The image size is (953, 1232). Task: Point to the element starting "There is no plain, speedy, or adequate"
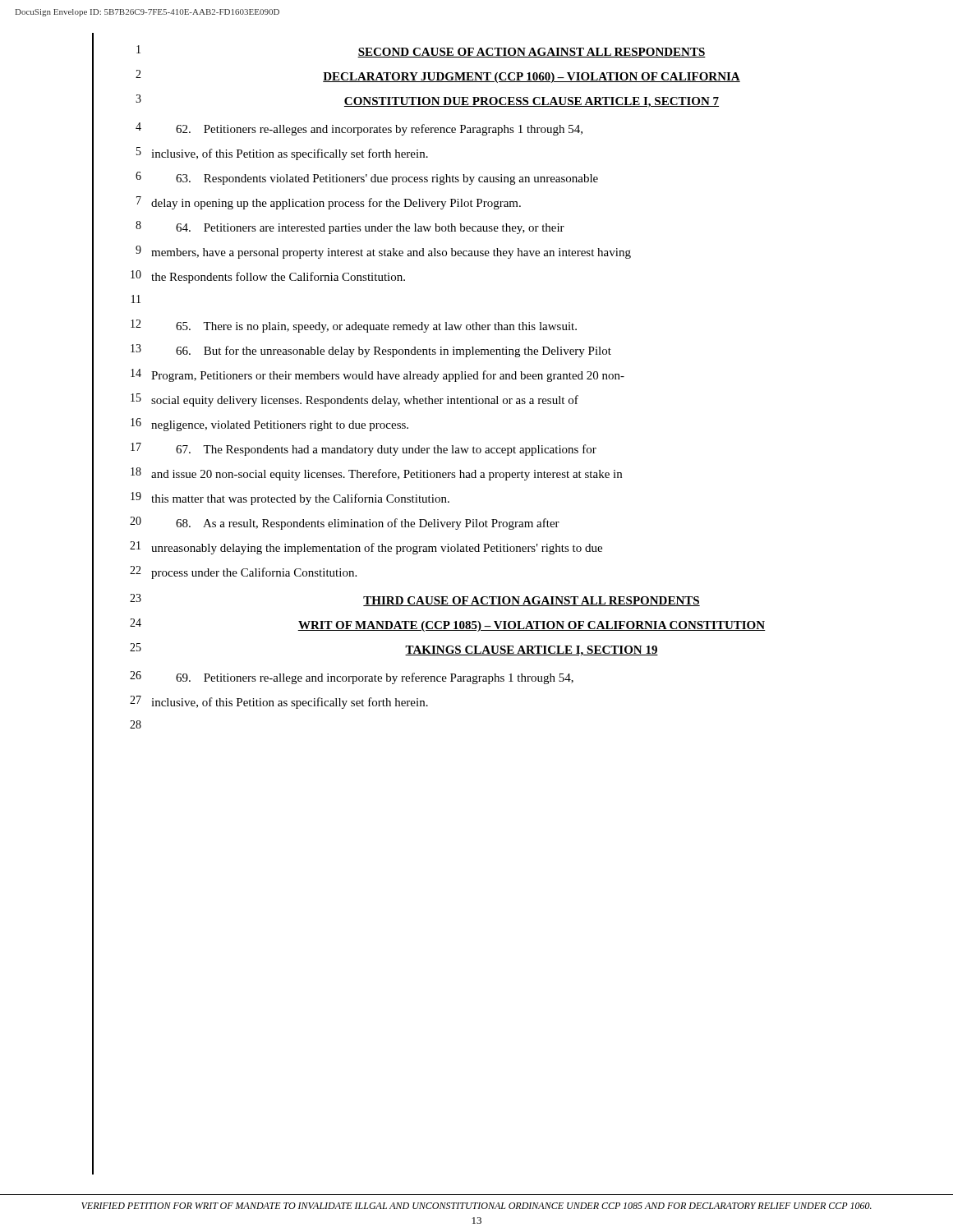tap(364, 326)
